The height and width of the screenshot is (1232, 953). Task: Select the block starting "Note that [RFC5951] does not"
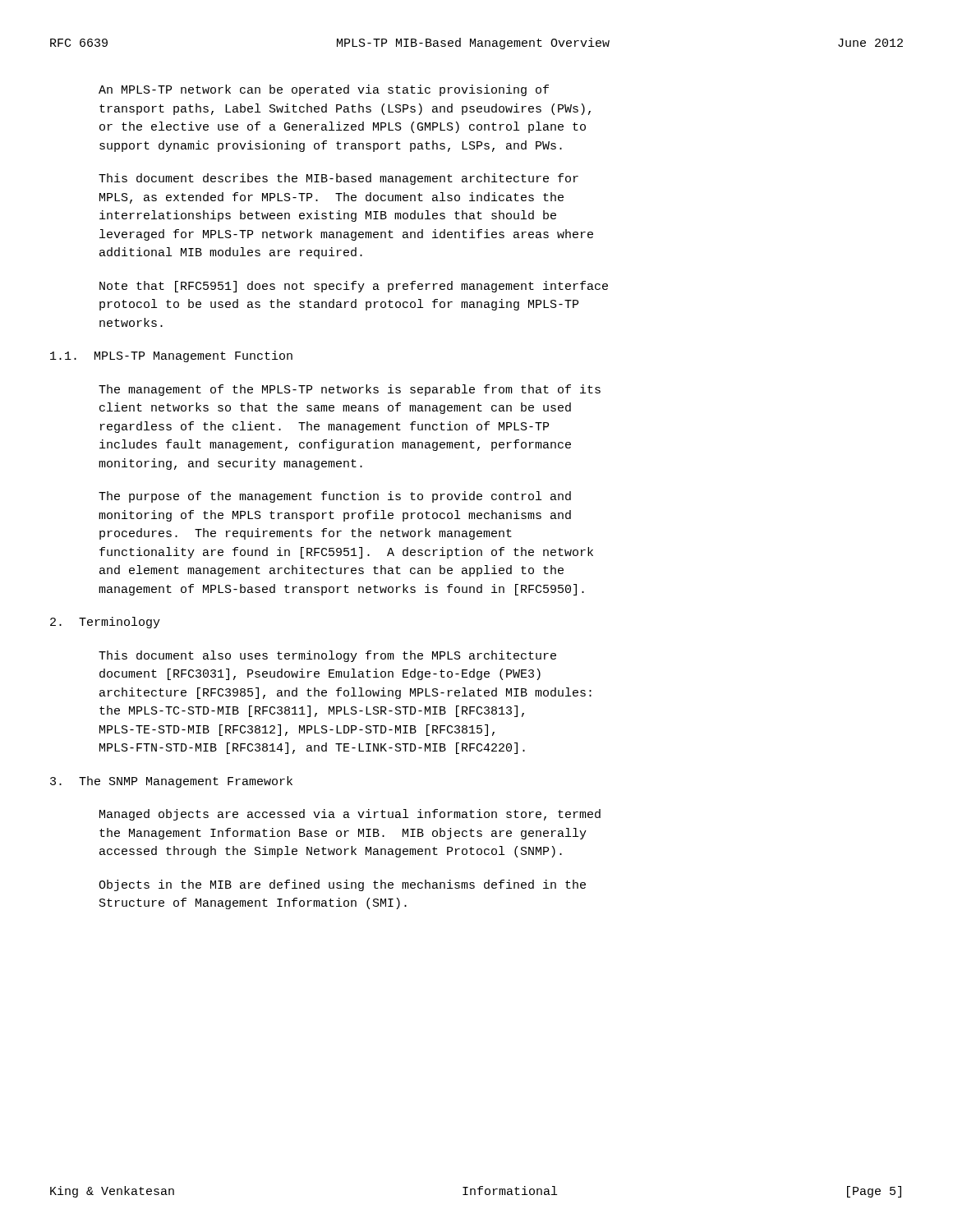[x=354, y=305]
